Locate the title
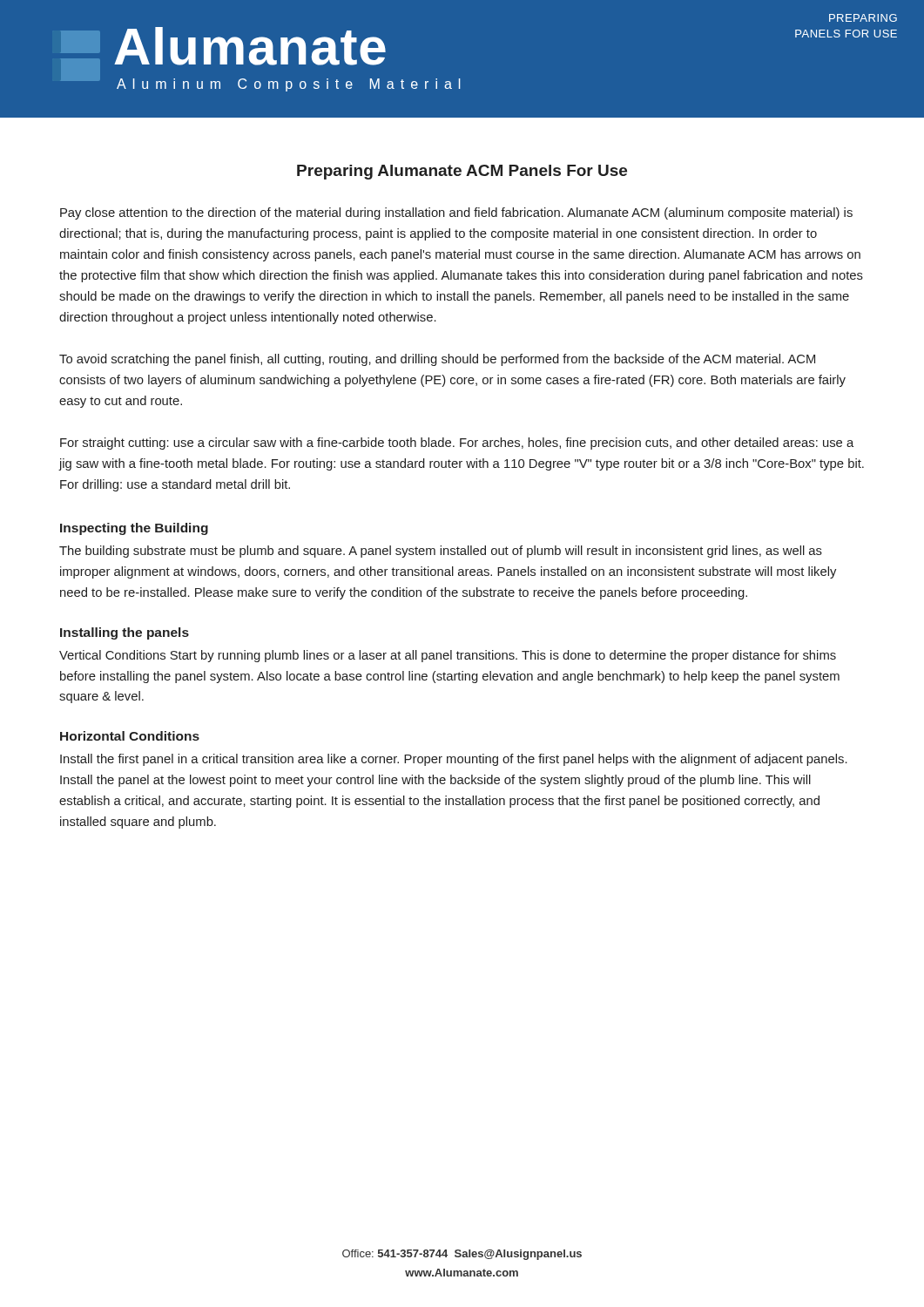This screenshot has height=1307, width=924. coord(462,170)
